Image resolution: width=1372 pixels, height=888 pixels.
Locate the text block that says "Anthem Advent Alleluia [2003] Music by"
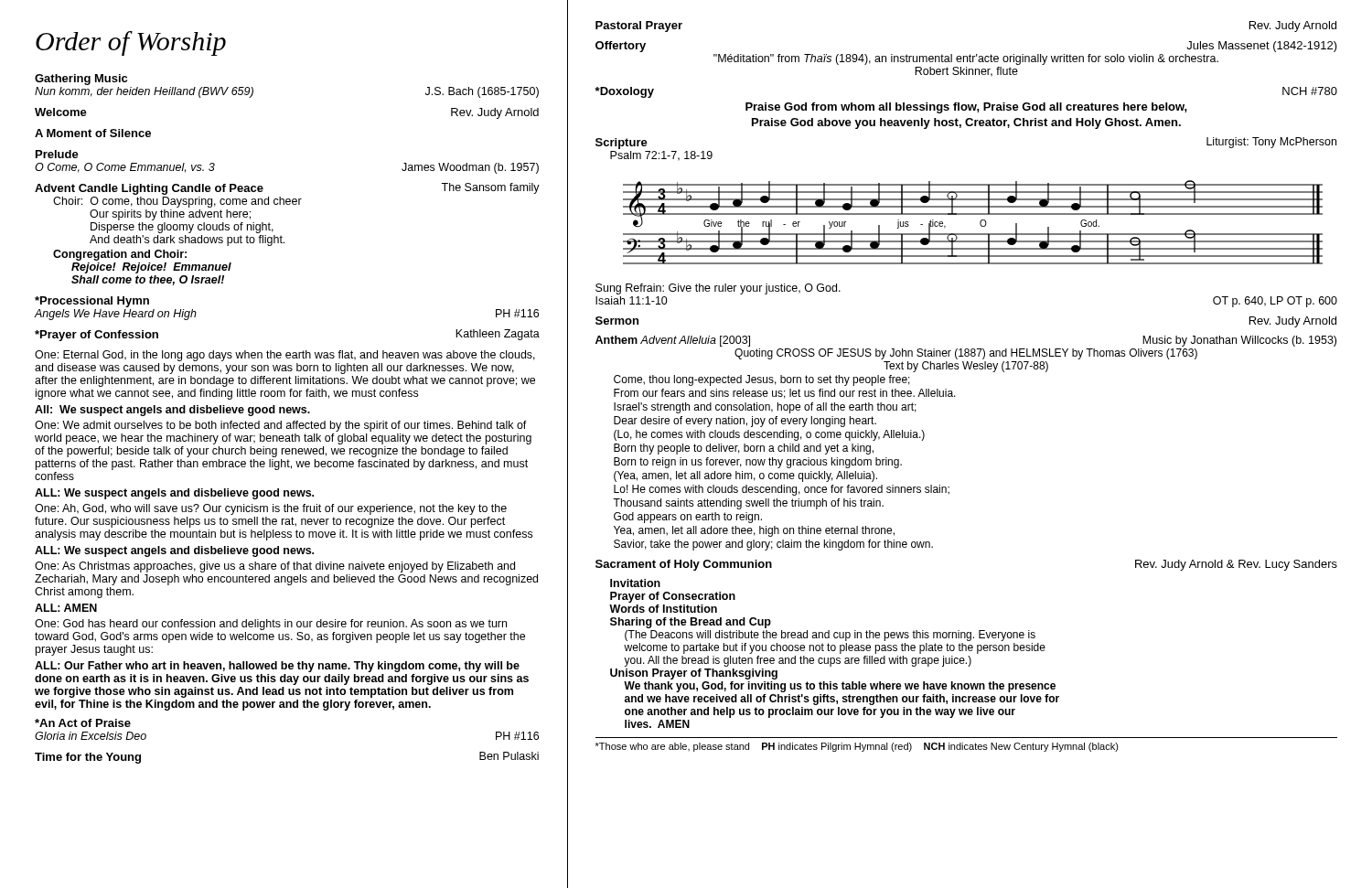(x=682, y=341)
